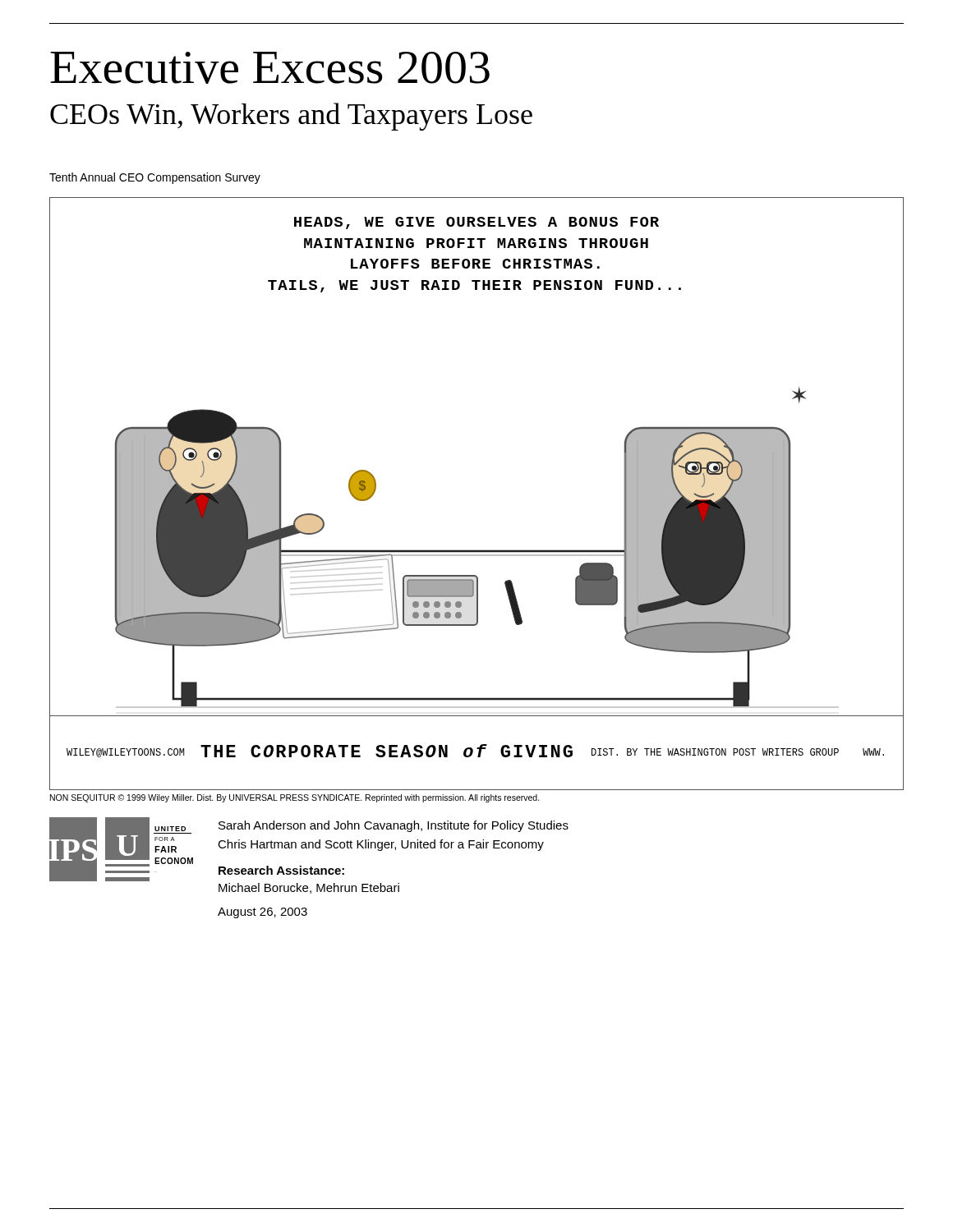
Task: Locate the text block with the text "Sarah Anderson and John Cavanagh, Institute for Policy"
Action: coord(393,834)
